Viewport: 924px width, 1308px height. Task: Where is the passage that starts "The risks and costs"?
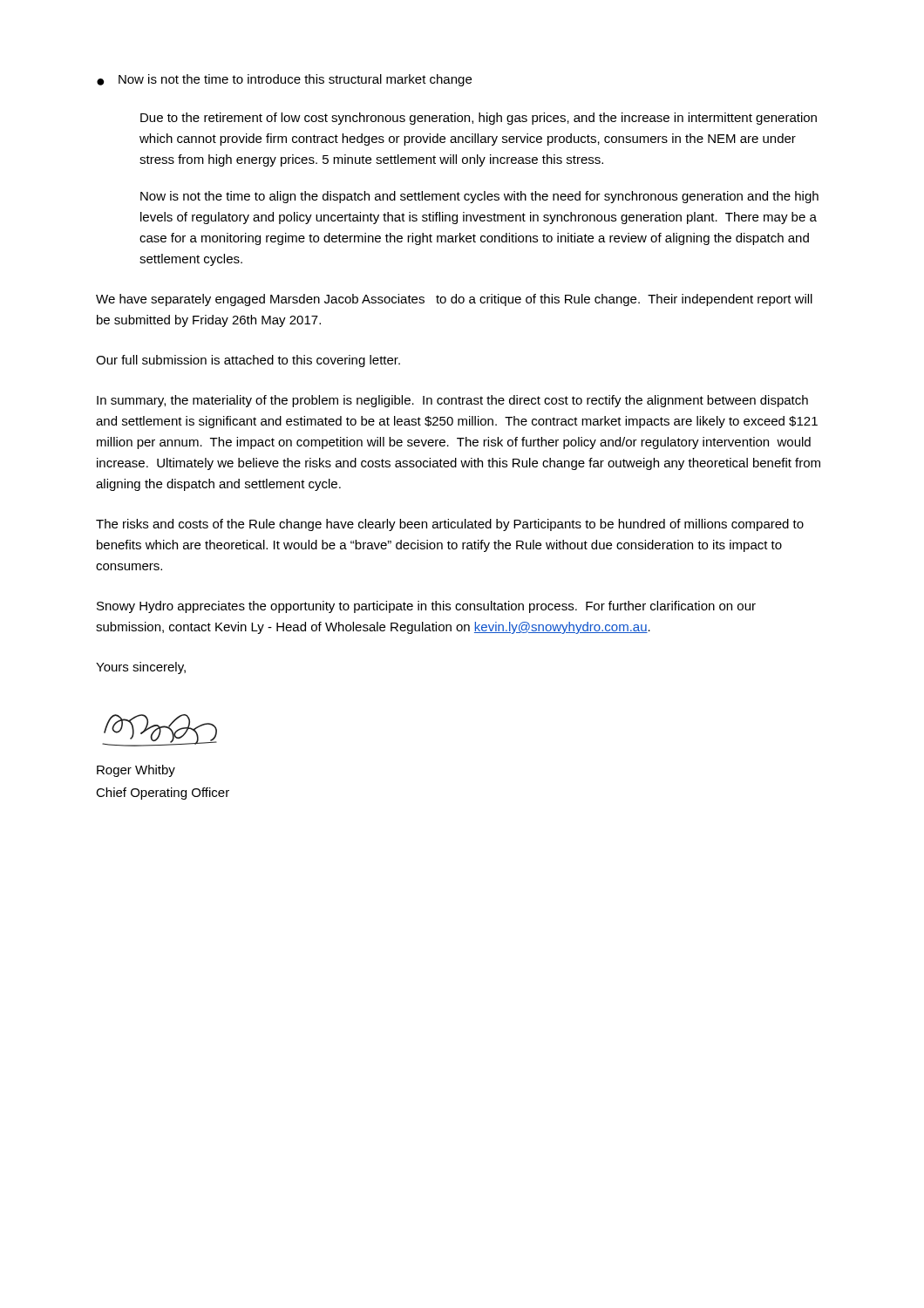[x=450, y=545]
